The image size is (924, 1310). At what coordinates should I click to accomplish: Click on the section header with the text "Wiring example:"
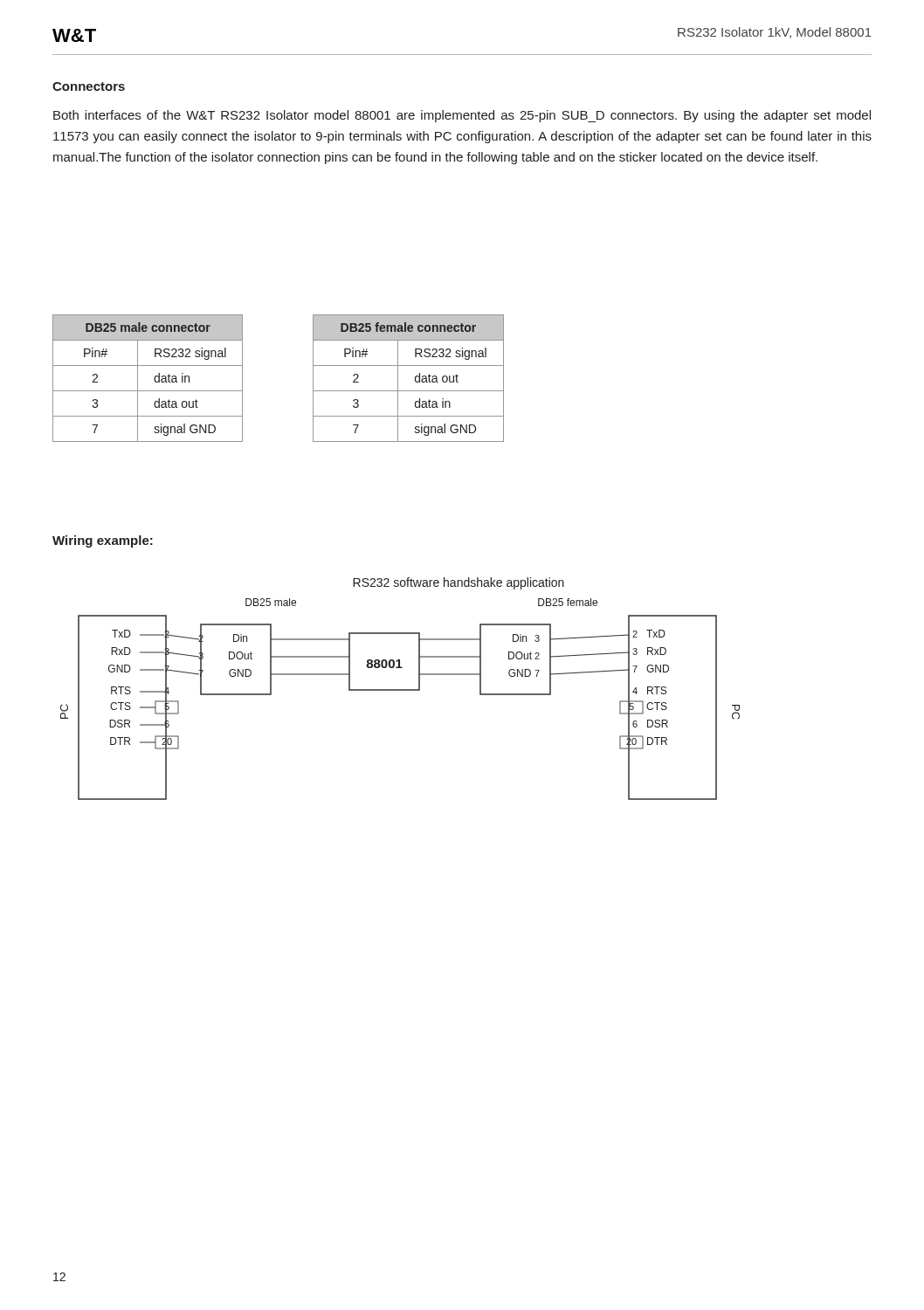103,540
